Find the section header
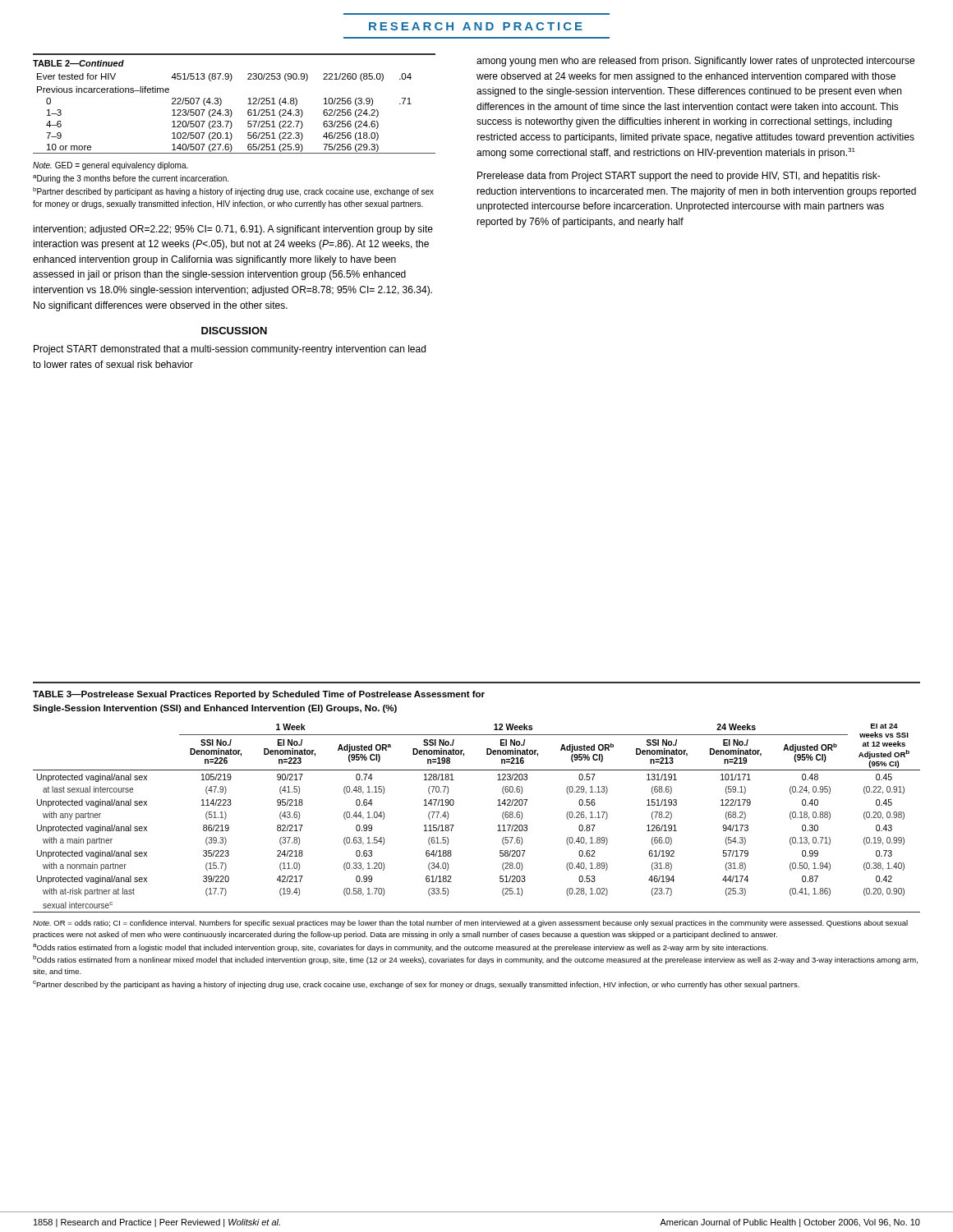 234,331
